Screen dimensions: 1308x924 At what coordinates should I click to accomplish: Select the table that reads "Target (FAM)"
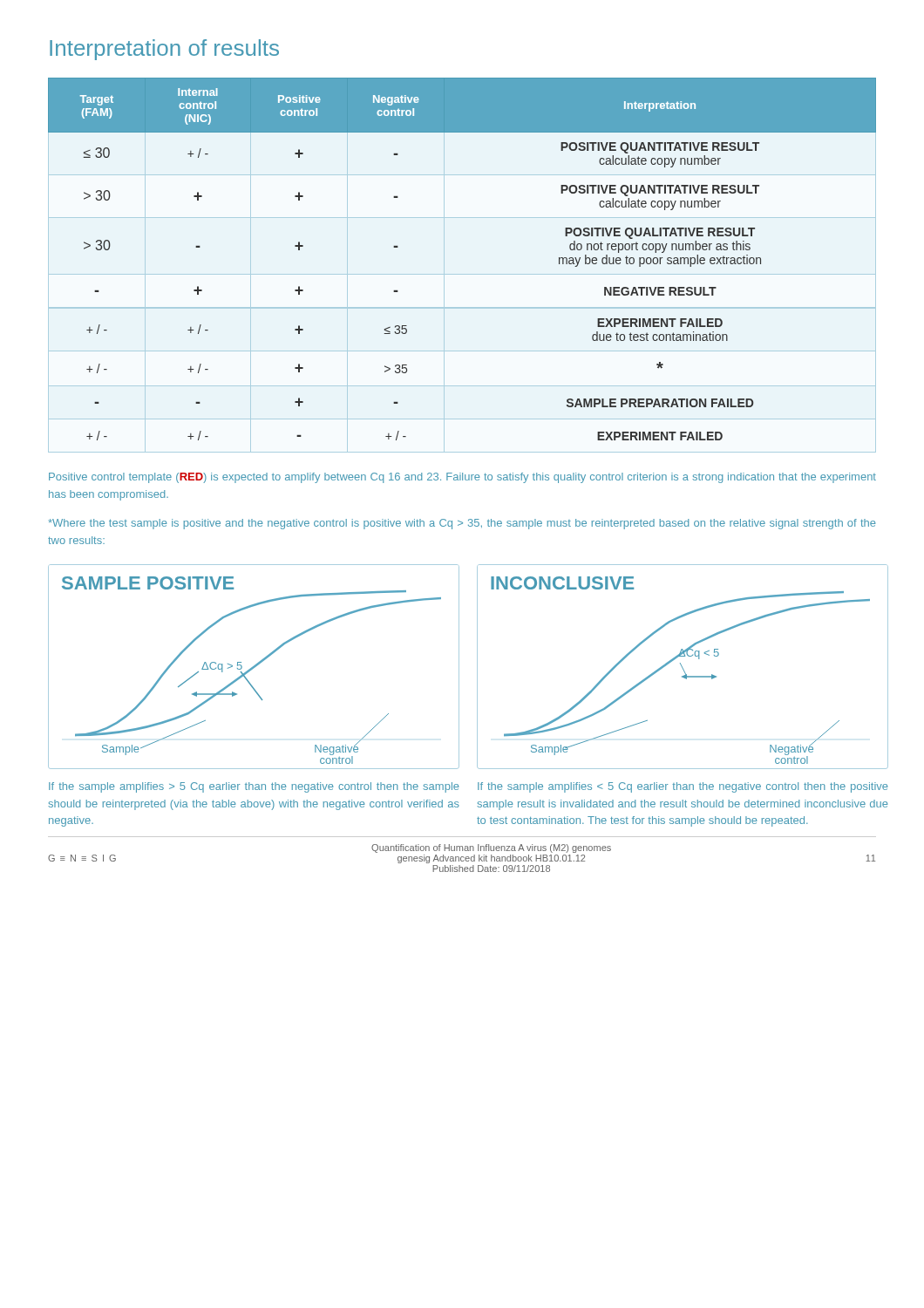tap(462, 265)
